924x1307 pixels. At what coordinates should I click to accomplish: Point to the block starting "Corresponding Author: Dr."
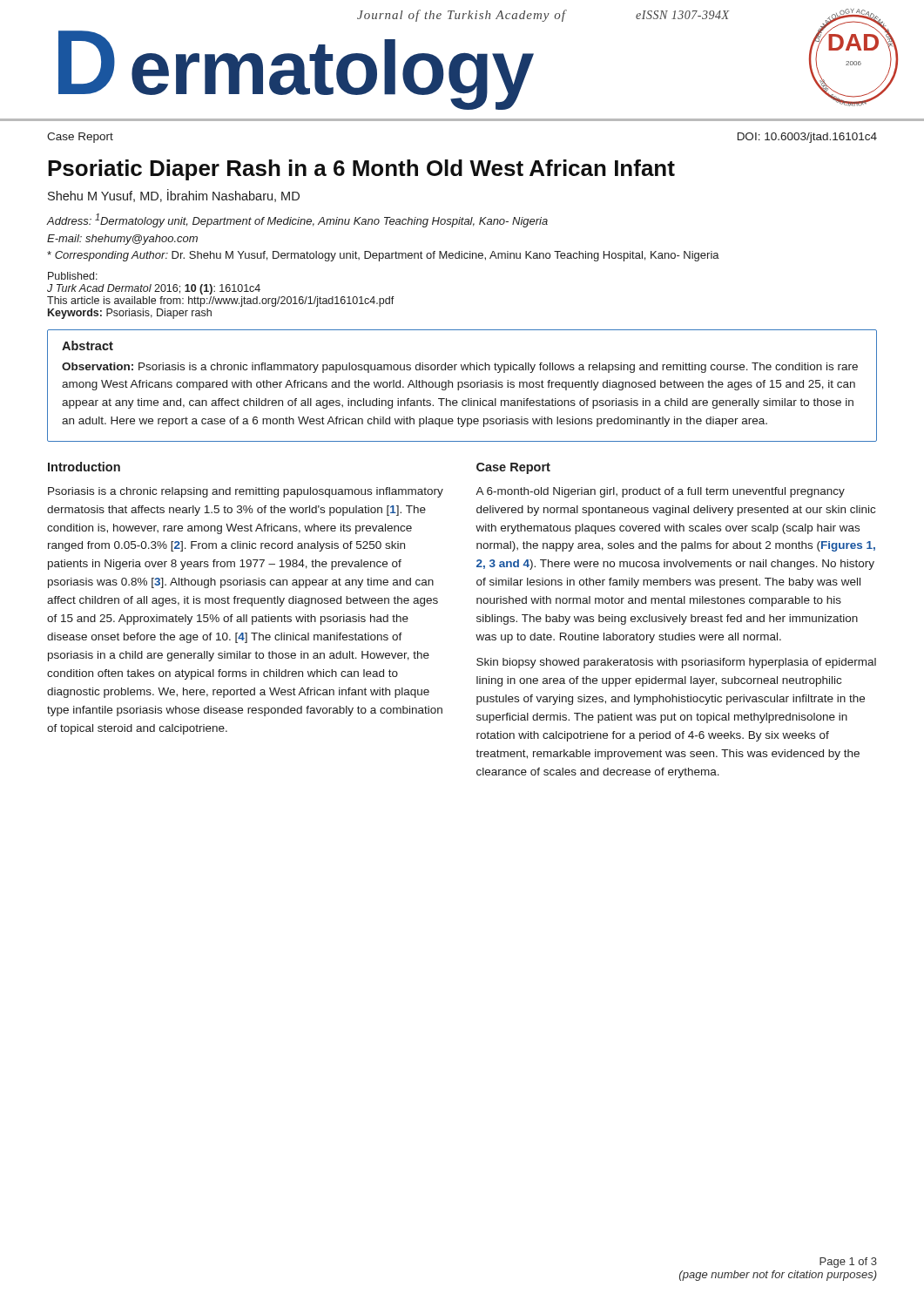tap(383, 254)
